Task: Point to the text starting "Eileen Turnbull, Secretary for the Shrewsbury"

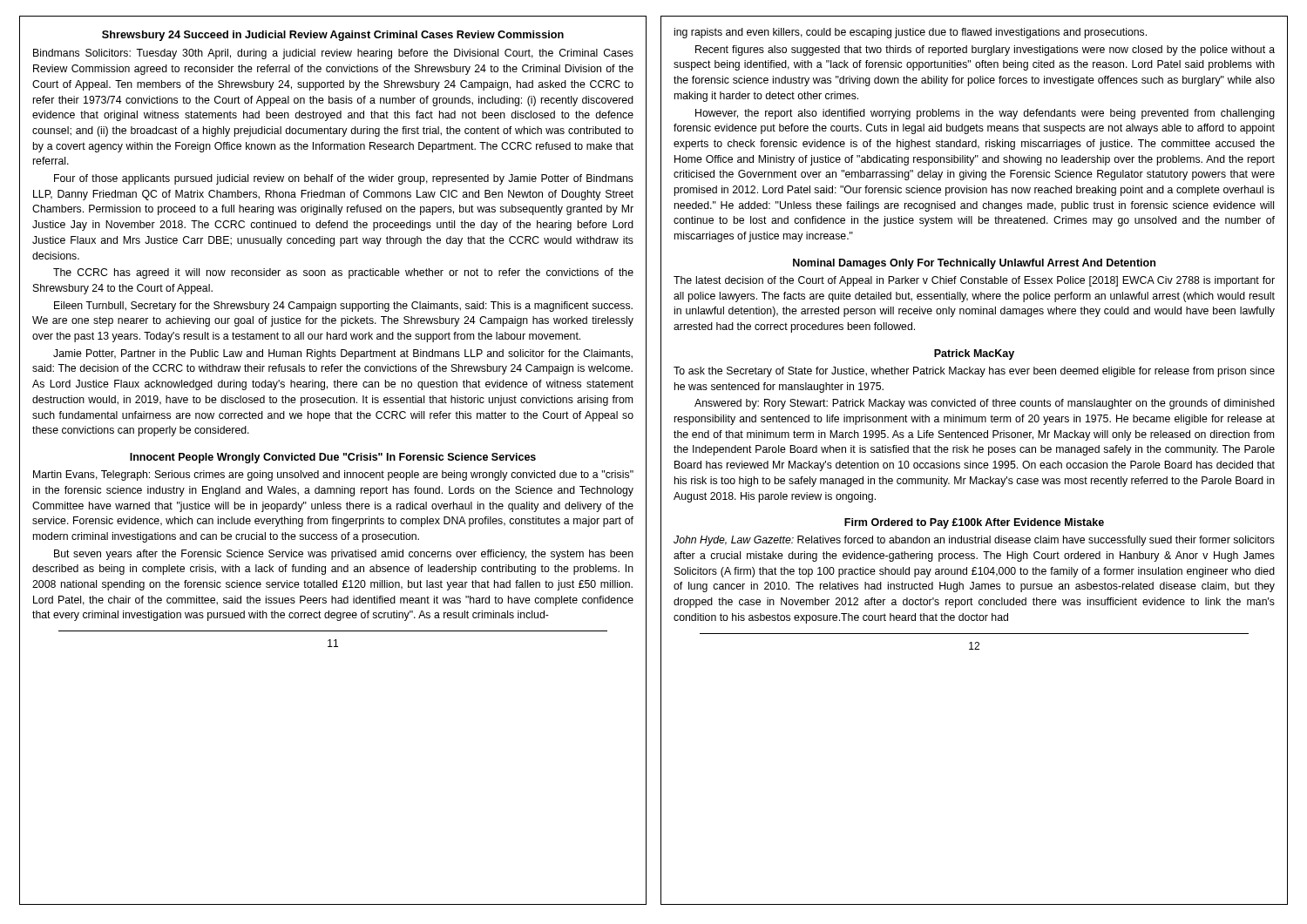Action: pos(333,321)
